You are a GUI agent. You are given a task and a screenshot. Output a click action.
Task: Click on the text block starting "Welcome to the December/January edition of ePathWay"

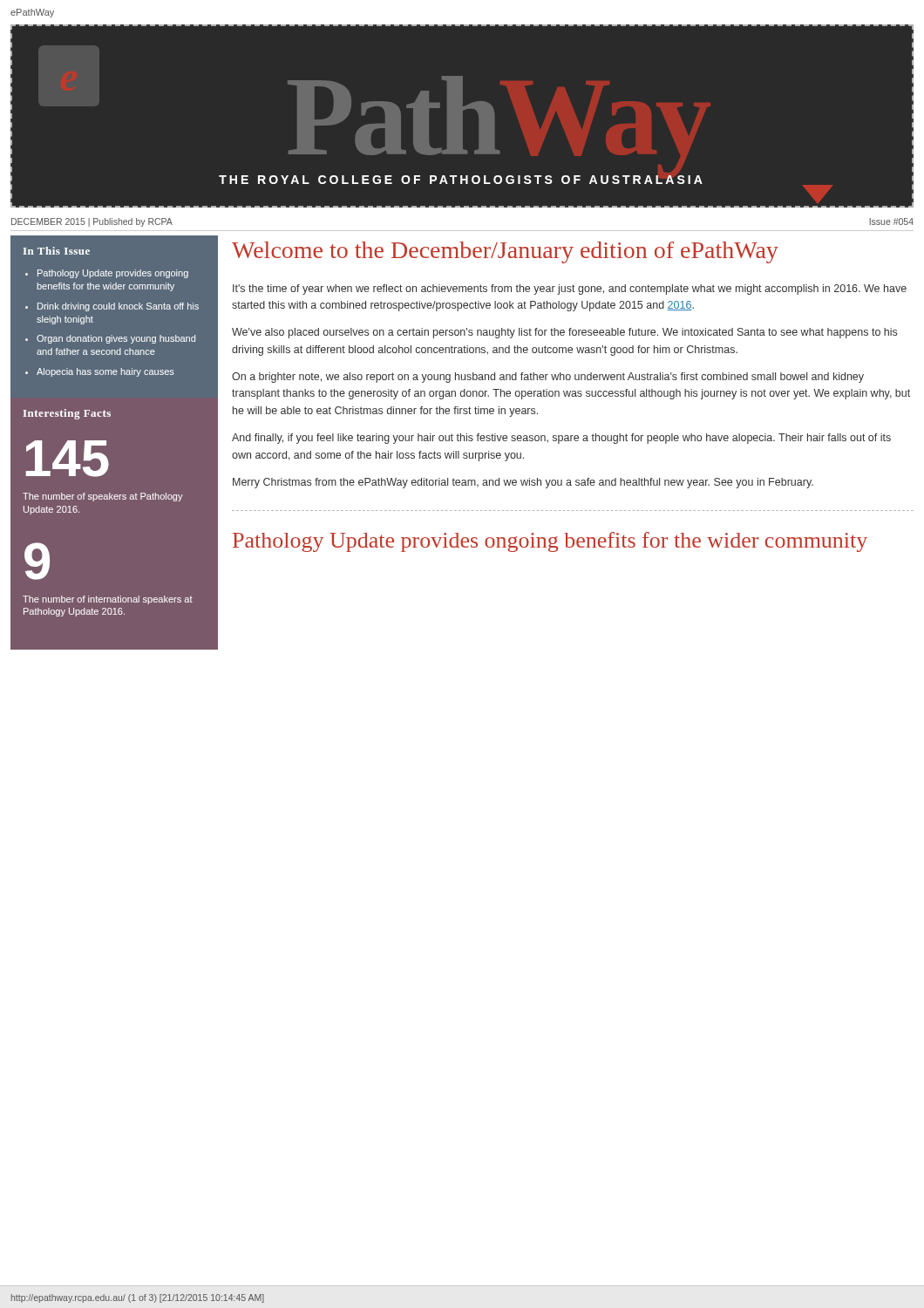(x=505, y=250)
